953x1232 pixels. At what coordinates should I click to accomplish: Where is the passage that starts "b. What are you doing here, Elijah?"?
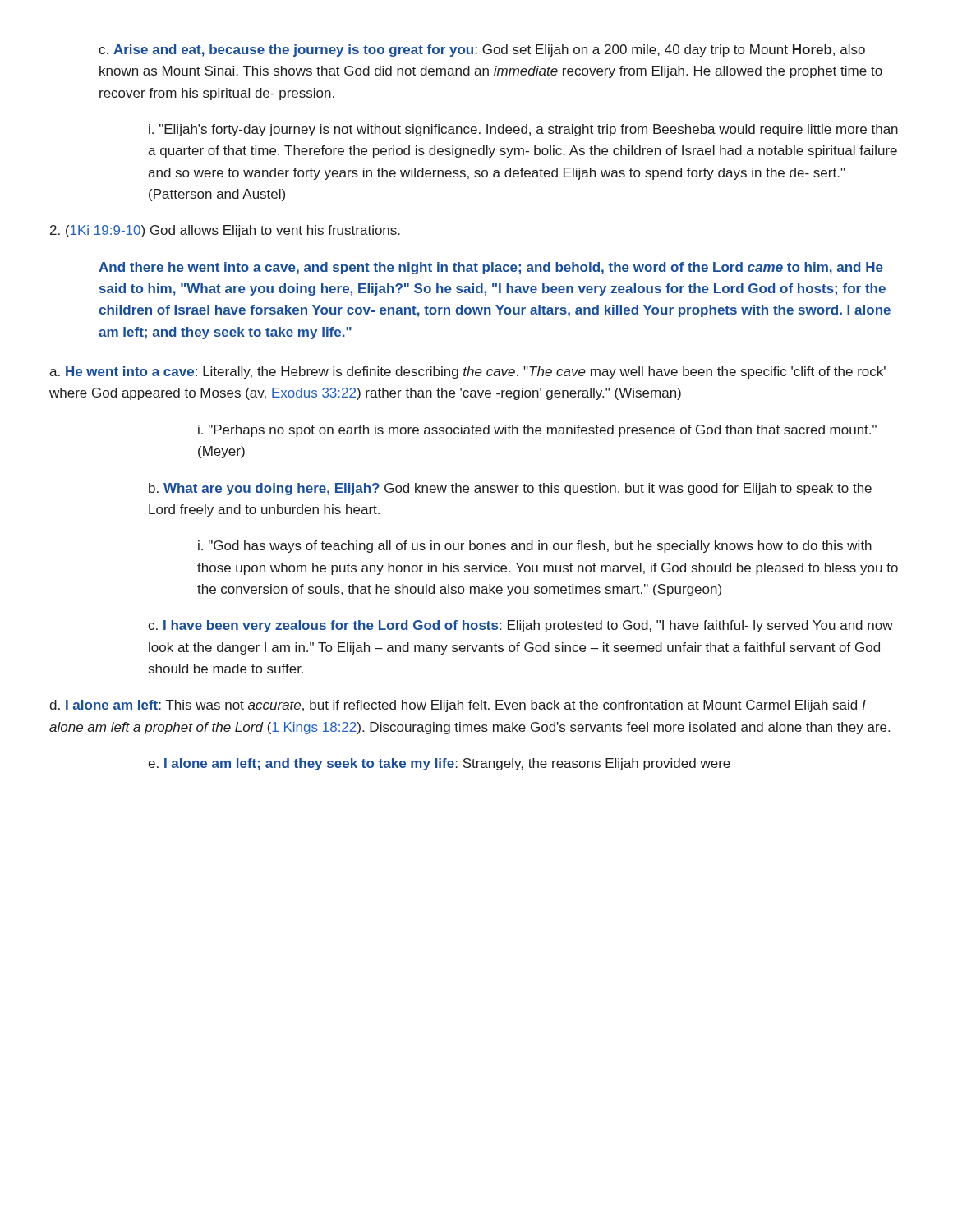[510, 499]
